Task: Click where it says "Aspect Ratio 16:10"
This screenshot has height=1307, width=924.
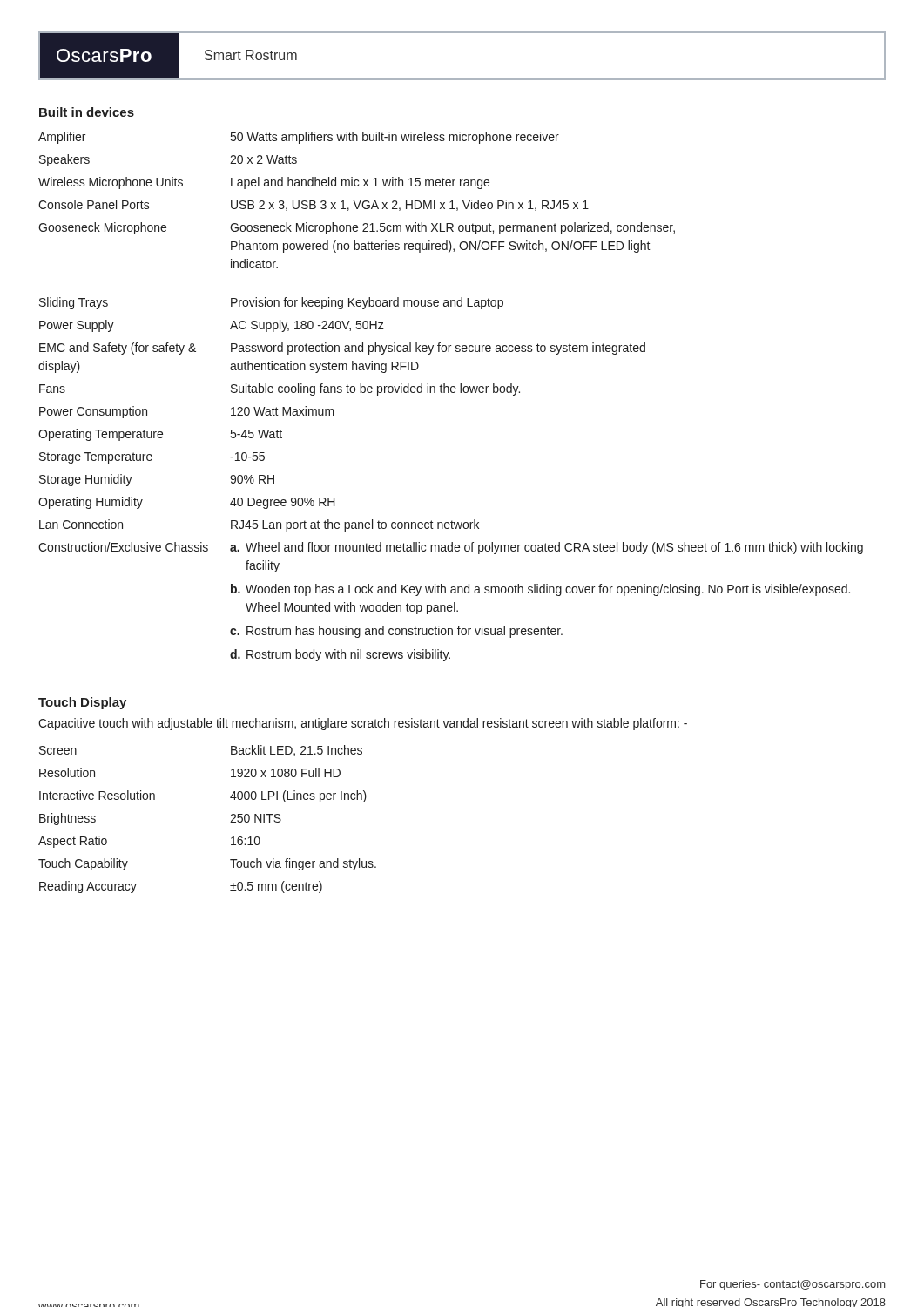Action: [x=71, y=840]
